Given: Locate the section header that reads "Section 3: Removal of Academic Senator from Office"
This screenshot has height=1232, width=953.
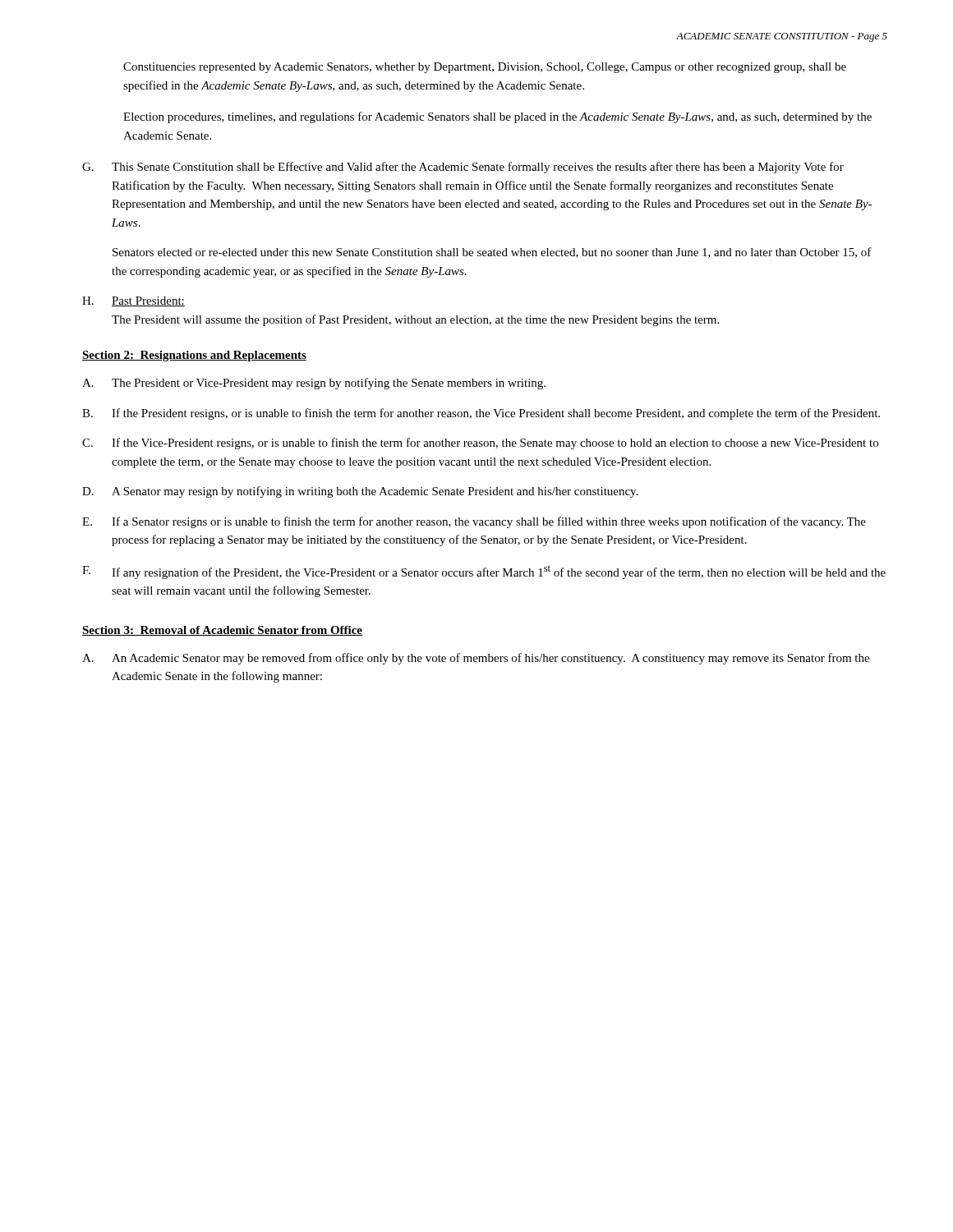Looking at the screenshot, I should point(222,630).
